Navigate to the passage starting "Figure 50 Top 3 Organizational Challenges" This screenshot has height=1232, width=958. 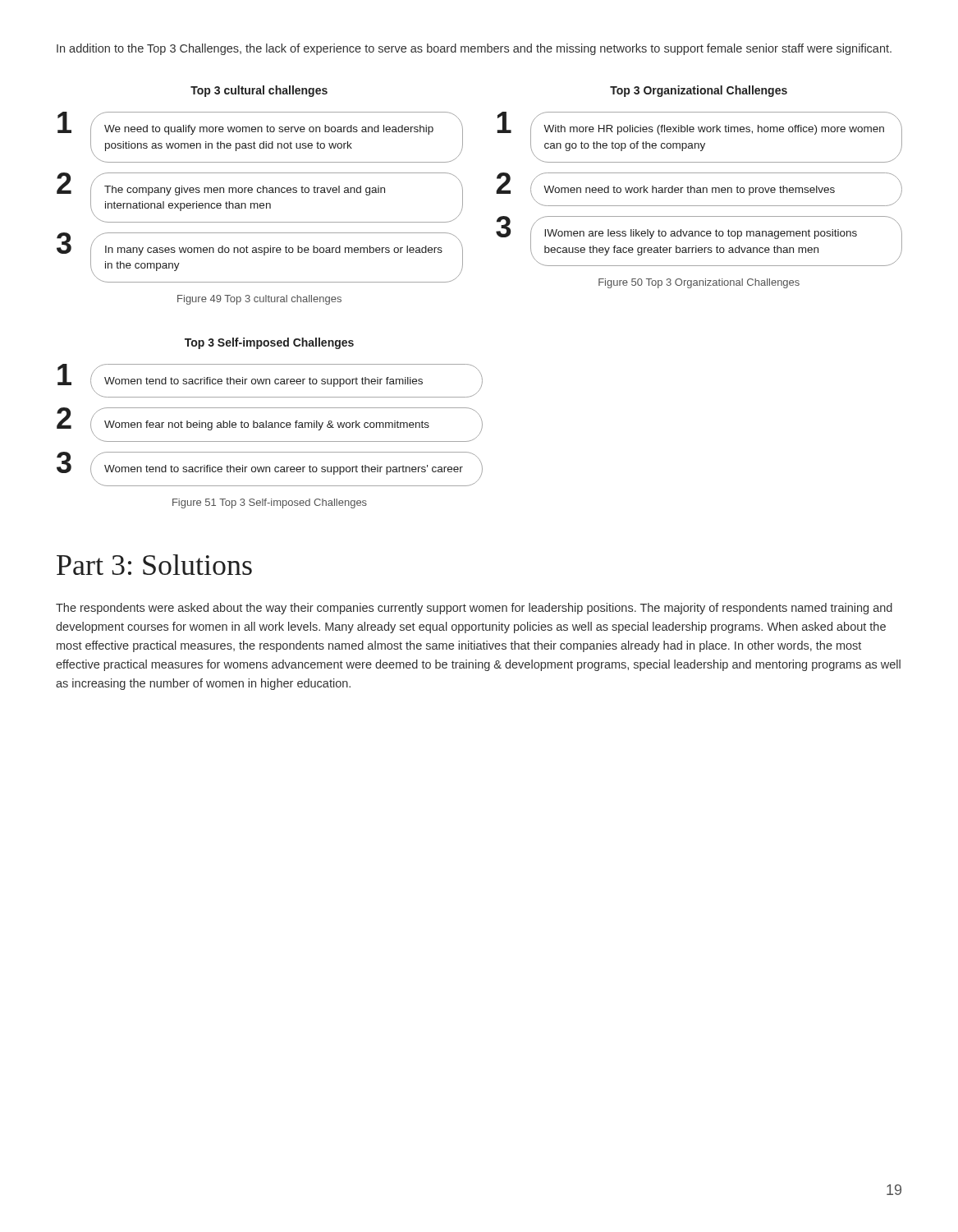[x=699, y=282]
